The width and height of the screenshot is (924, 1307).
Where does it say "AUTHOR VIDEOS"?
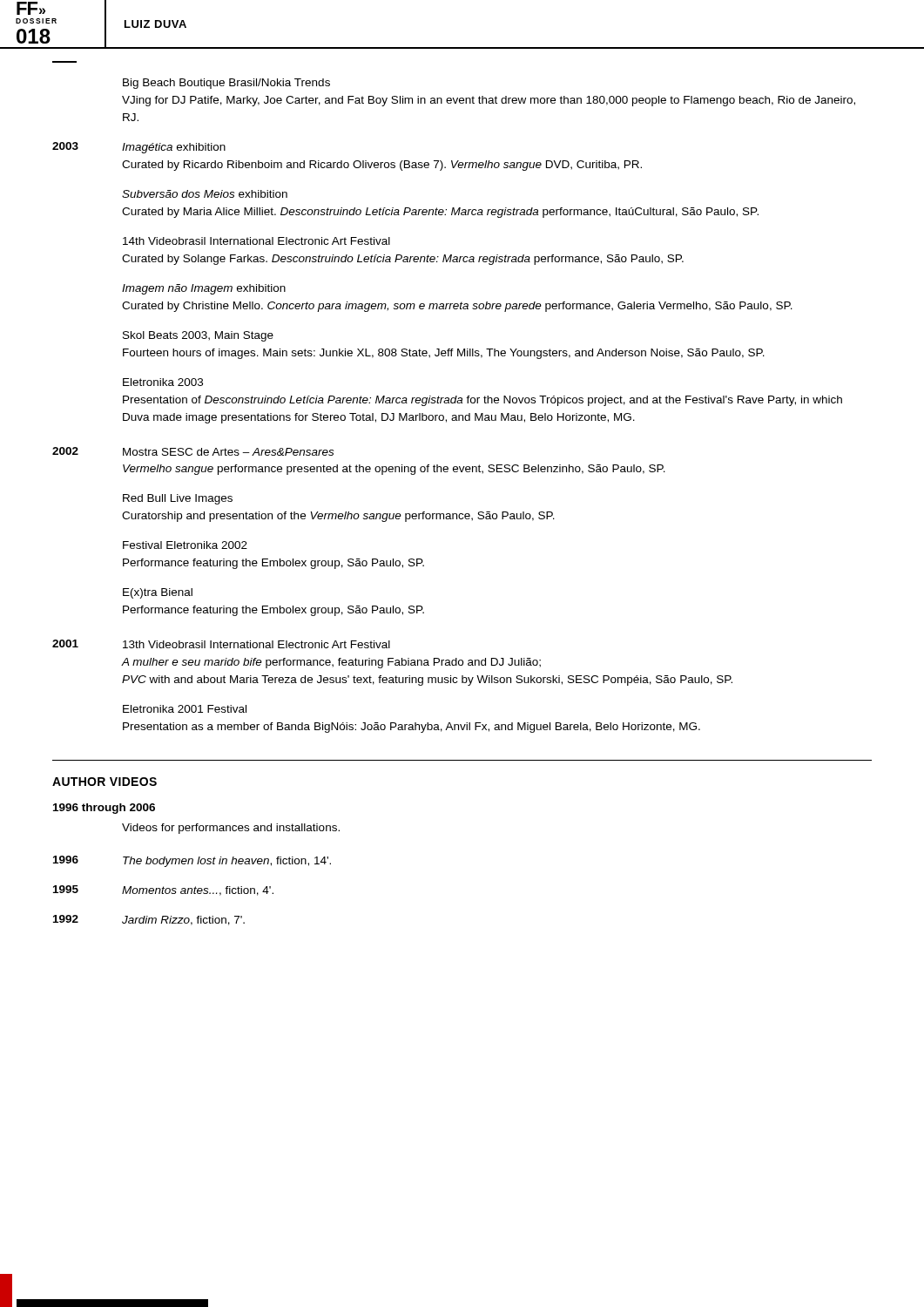(x=105, y=782)
